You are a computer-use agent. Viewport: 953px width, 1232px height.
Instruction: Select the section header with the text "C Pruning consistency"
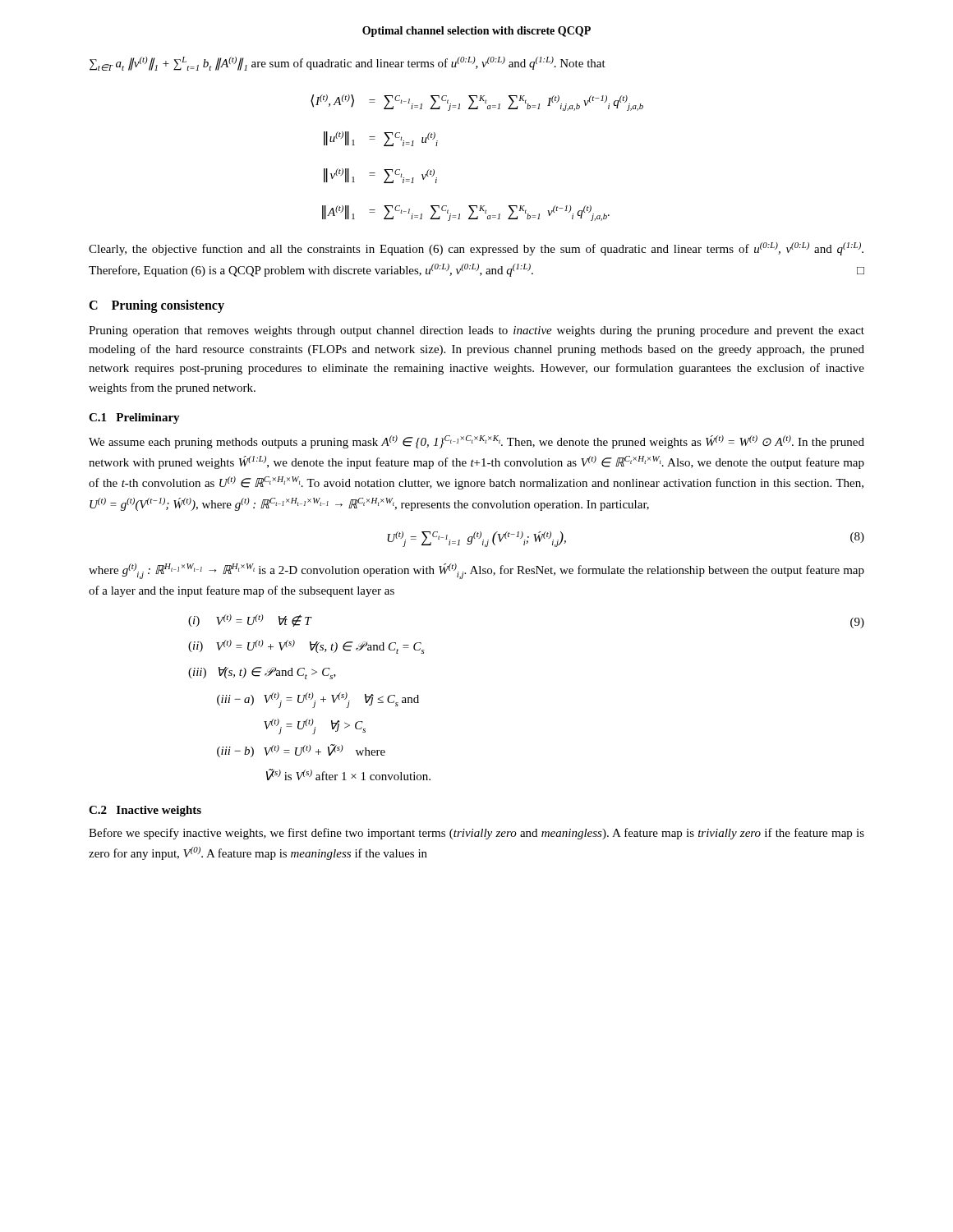tap(157, 306)
